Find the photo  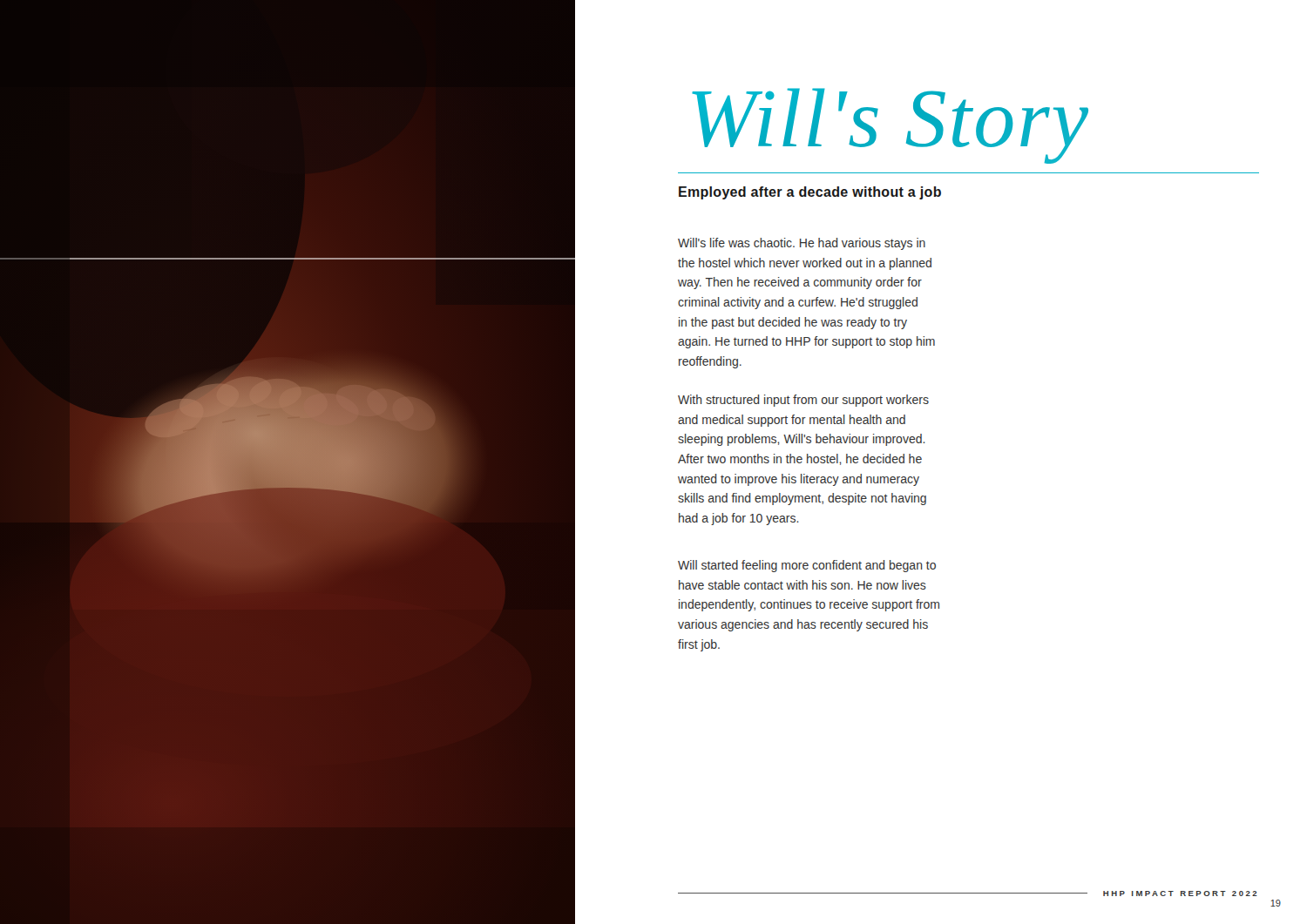click(x=288, y=462)
